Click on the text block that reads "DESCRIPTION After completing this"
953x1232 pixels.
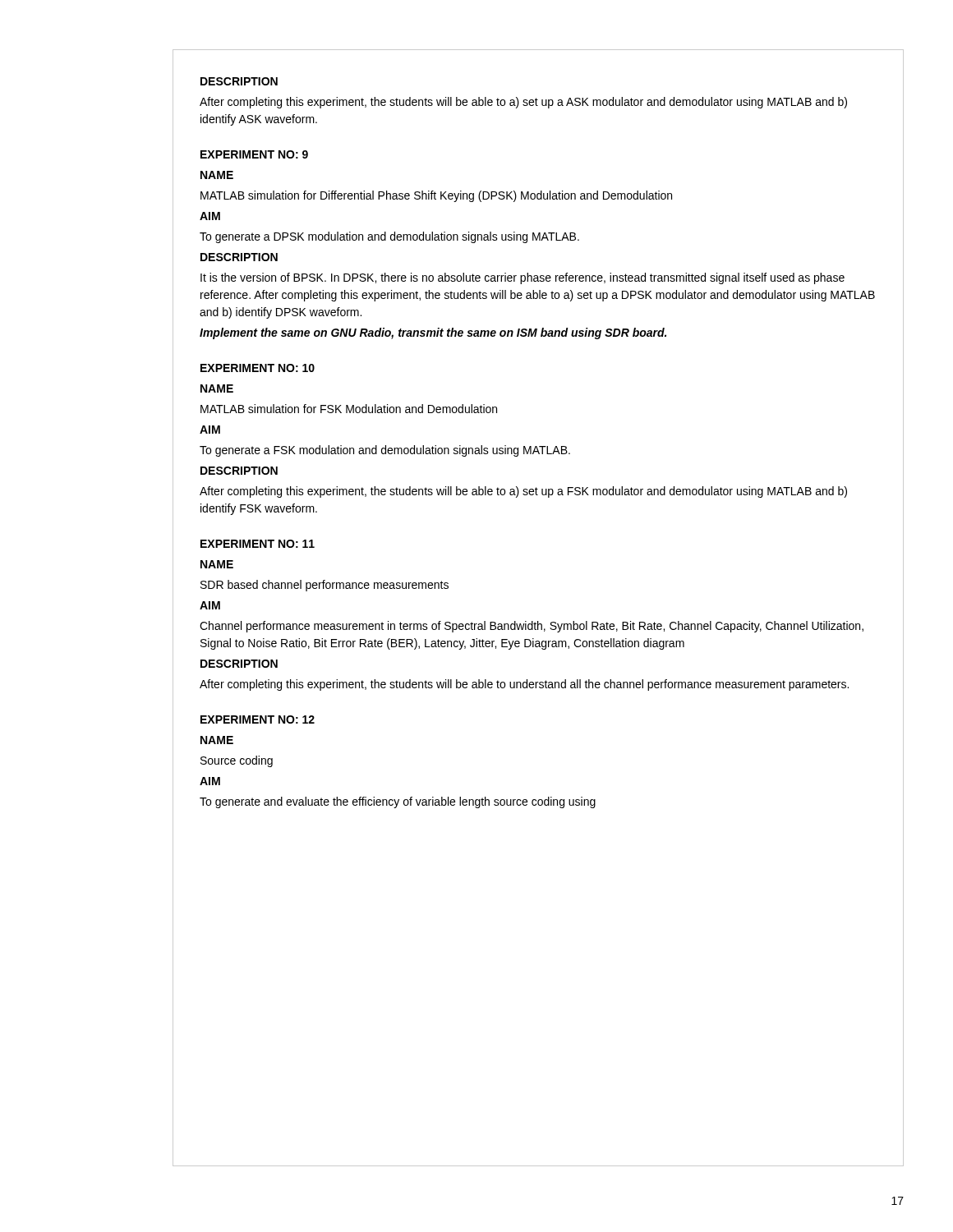pyautogui.click(x=538, y=101)
